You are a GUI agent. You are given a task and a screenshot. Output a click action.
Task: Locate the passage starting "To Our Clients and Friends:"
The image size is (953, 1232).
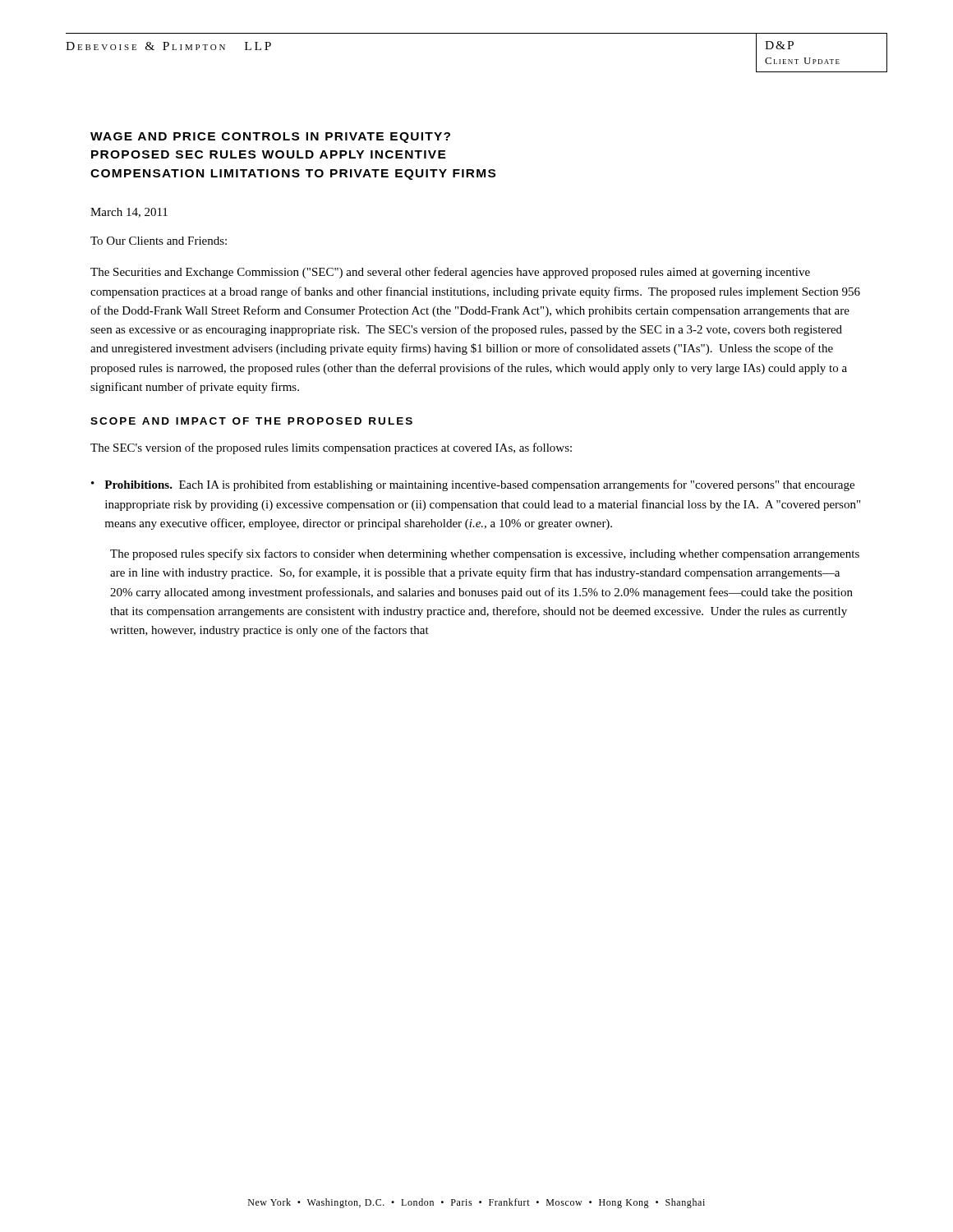159,241
